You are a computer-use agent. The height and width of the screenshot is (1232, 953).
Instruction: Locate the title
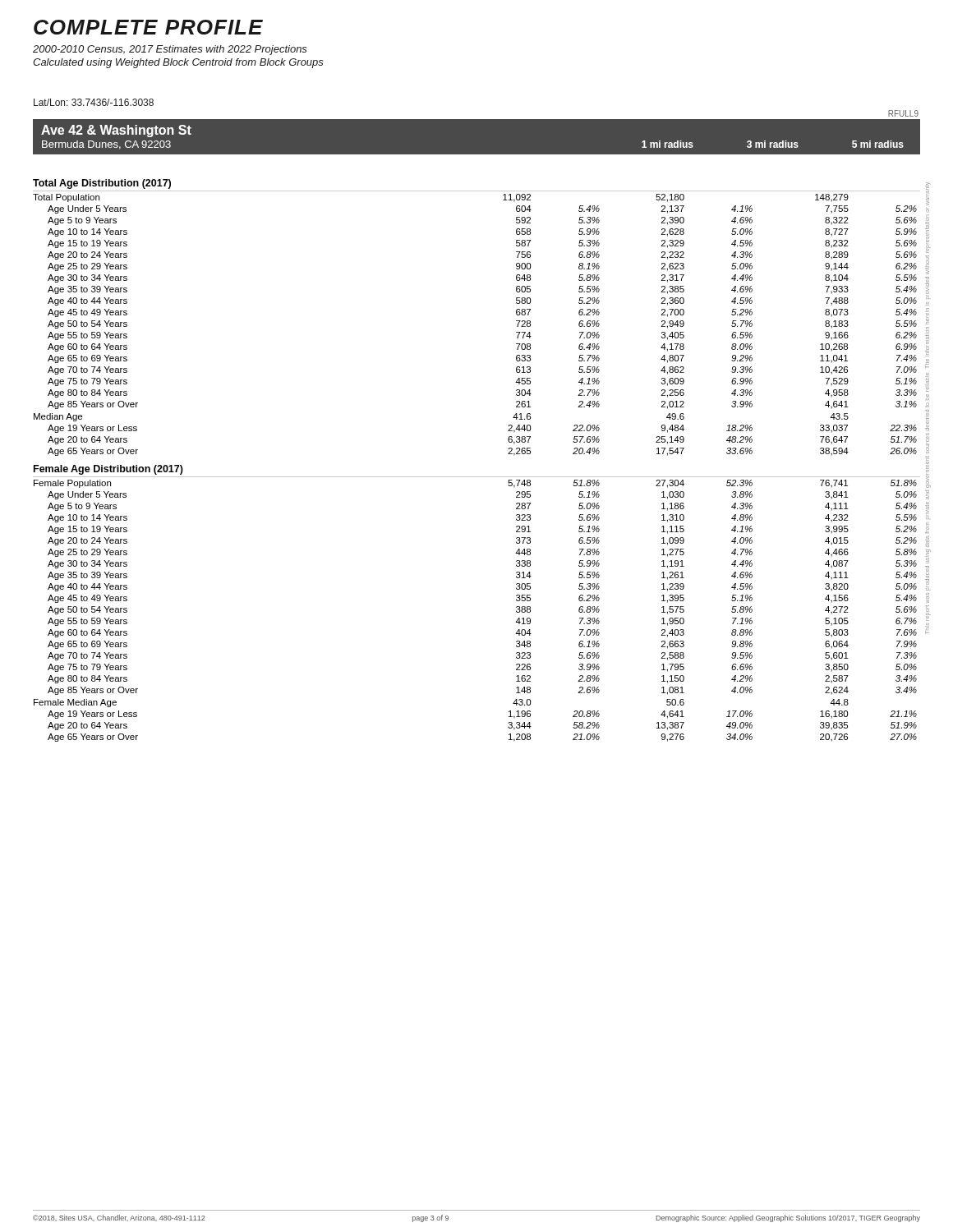[x=178, y=41]
